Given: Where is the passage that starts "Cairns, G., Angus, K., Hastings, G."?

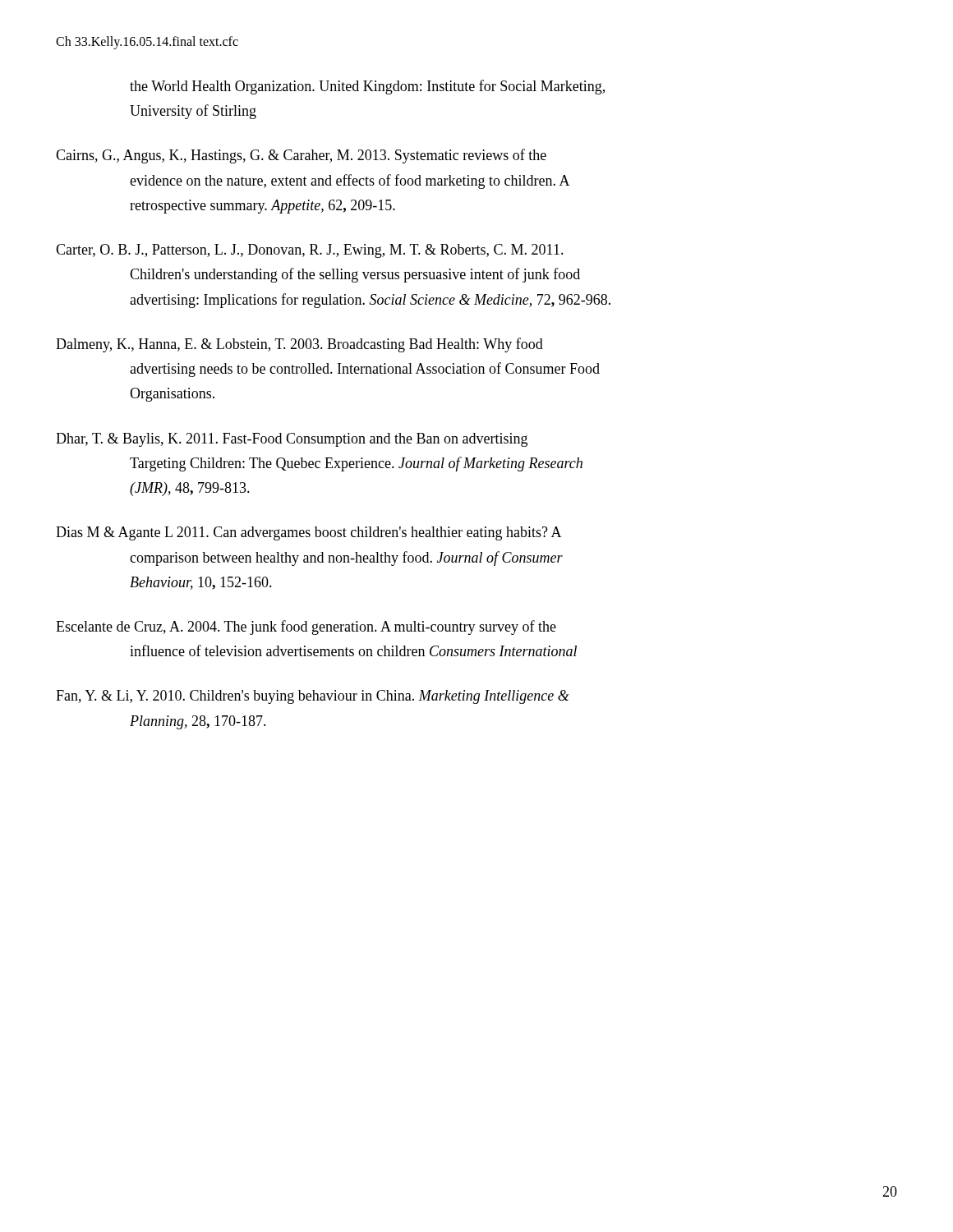Looking at the screenshot, I should click(x=476, y=181).
